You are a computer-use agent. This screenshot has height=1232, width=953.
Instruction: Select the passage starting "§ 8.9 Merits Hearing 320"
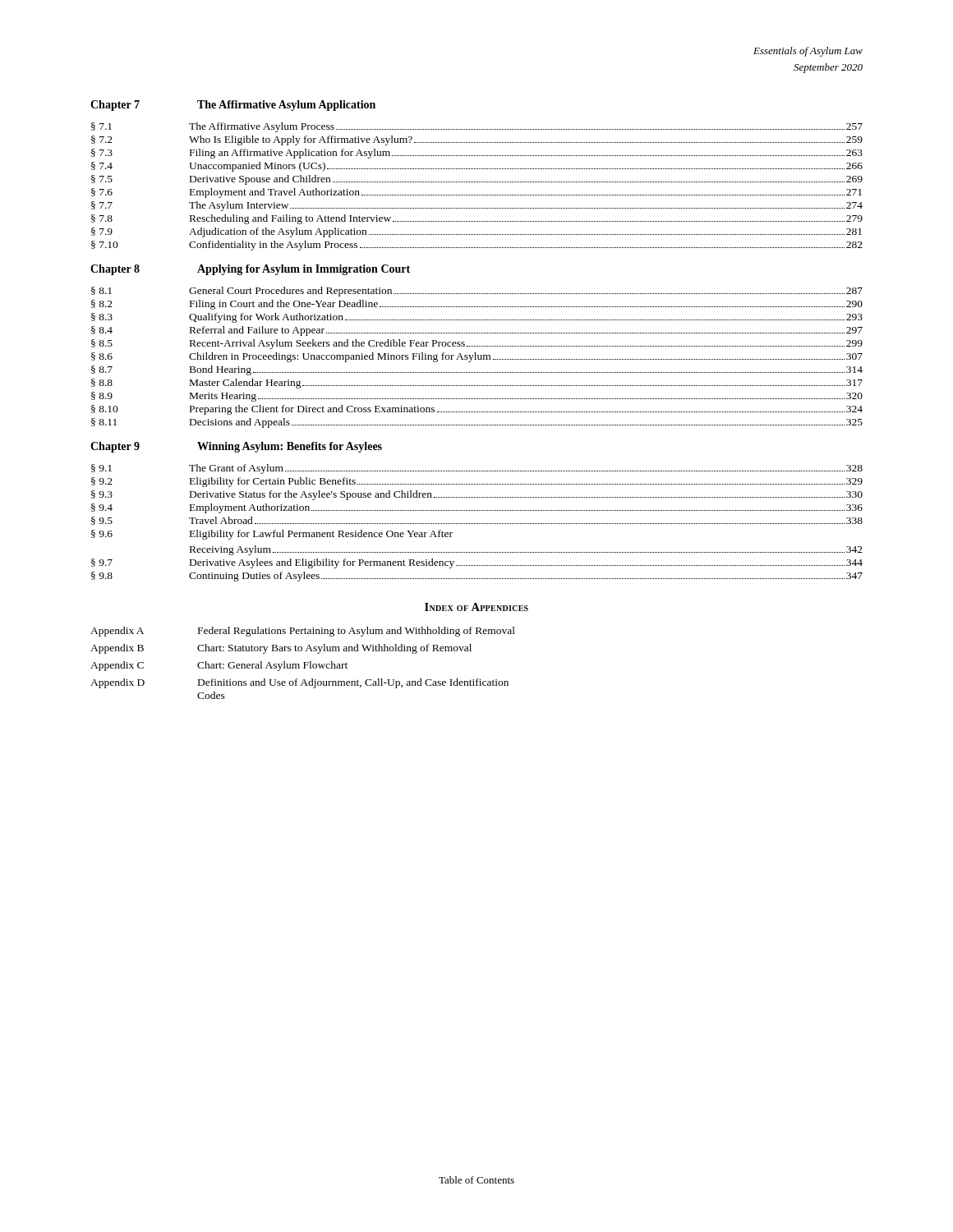tap(476, 396)
